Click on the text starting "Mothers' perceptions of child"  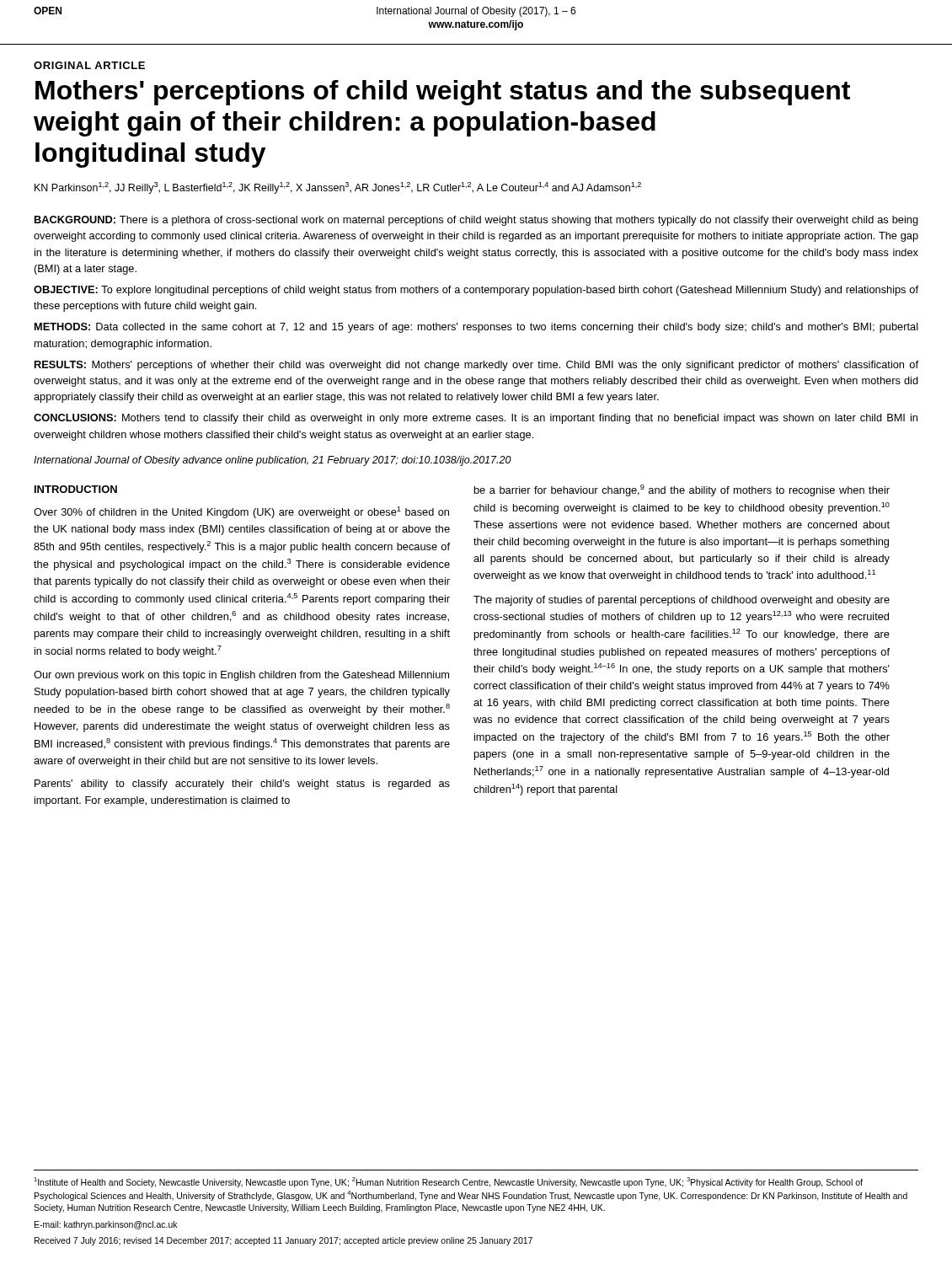[x=442, y=121]
